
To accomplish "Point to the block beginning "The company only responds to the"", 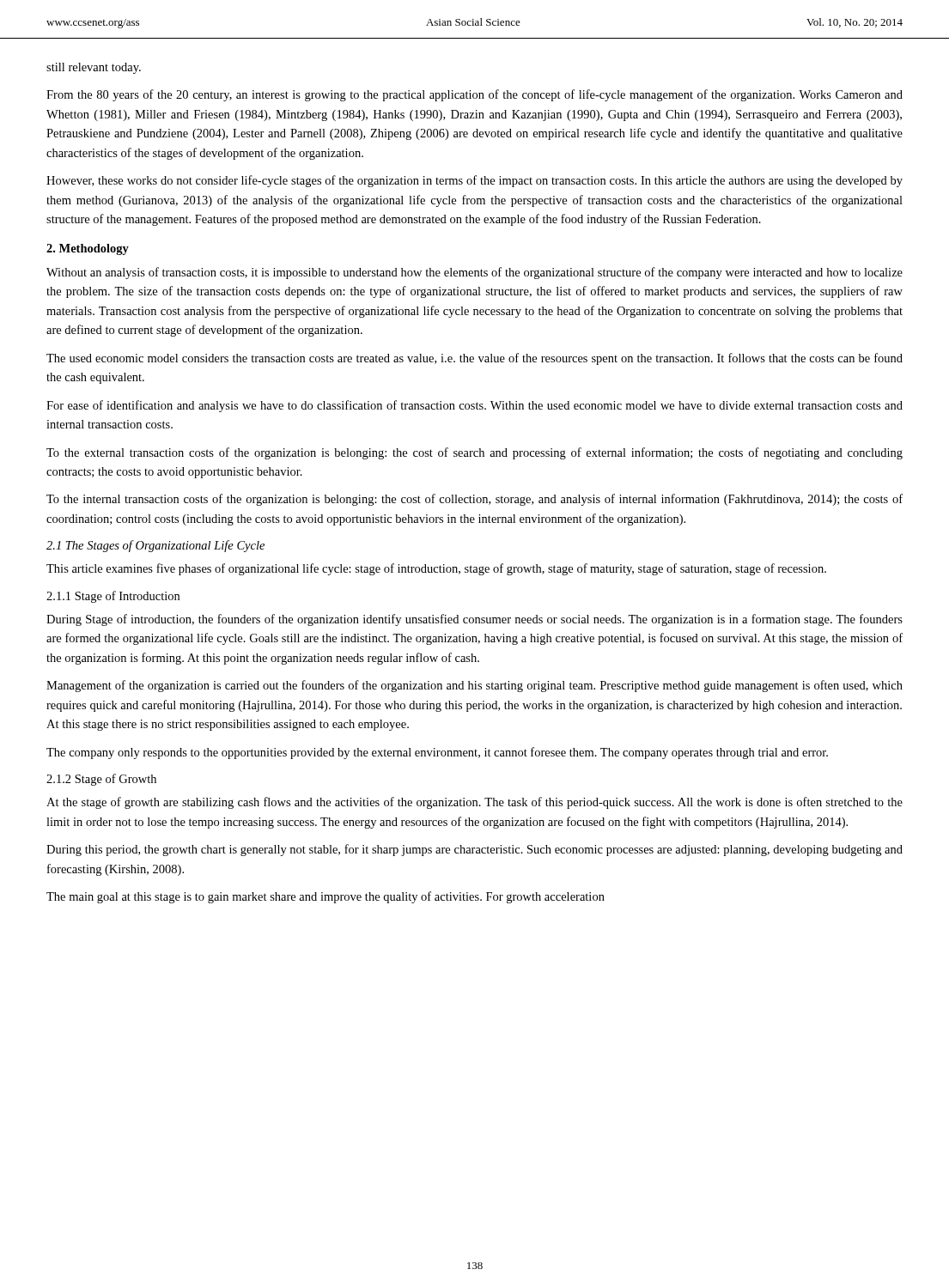I will [474, 752].
